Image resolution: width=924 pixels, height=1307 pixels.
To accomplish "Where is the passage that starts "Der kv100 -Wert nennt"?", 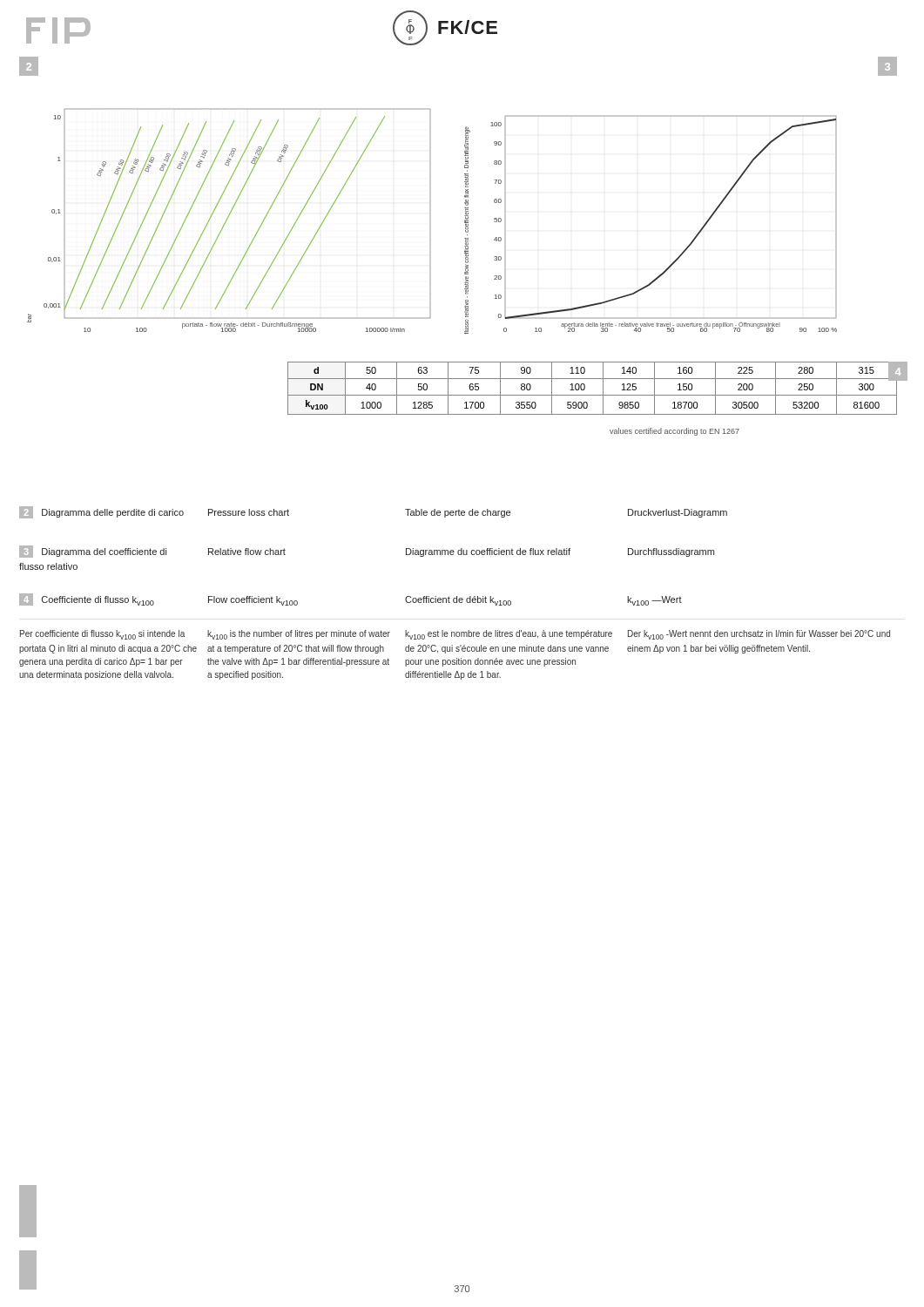I will 759,641.
